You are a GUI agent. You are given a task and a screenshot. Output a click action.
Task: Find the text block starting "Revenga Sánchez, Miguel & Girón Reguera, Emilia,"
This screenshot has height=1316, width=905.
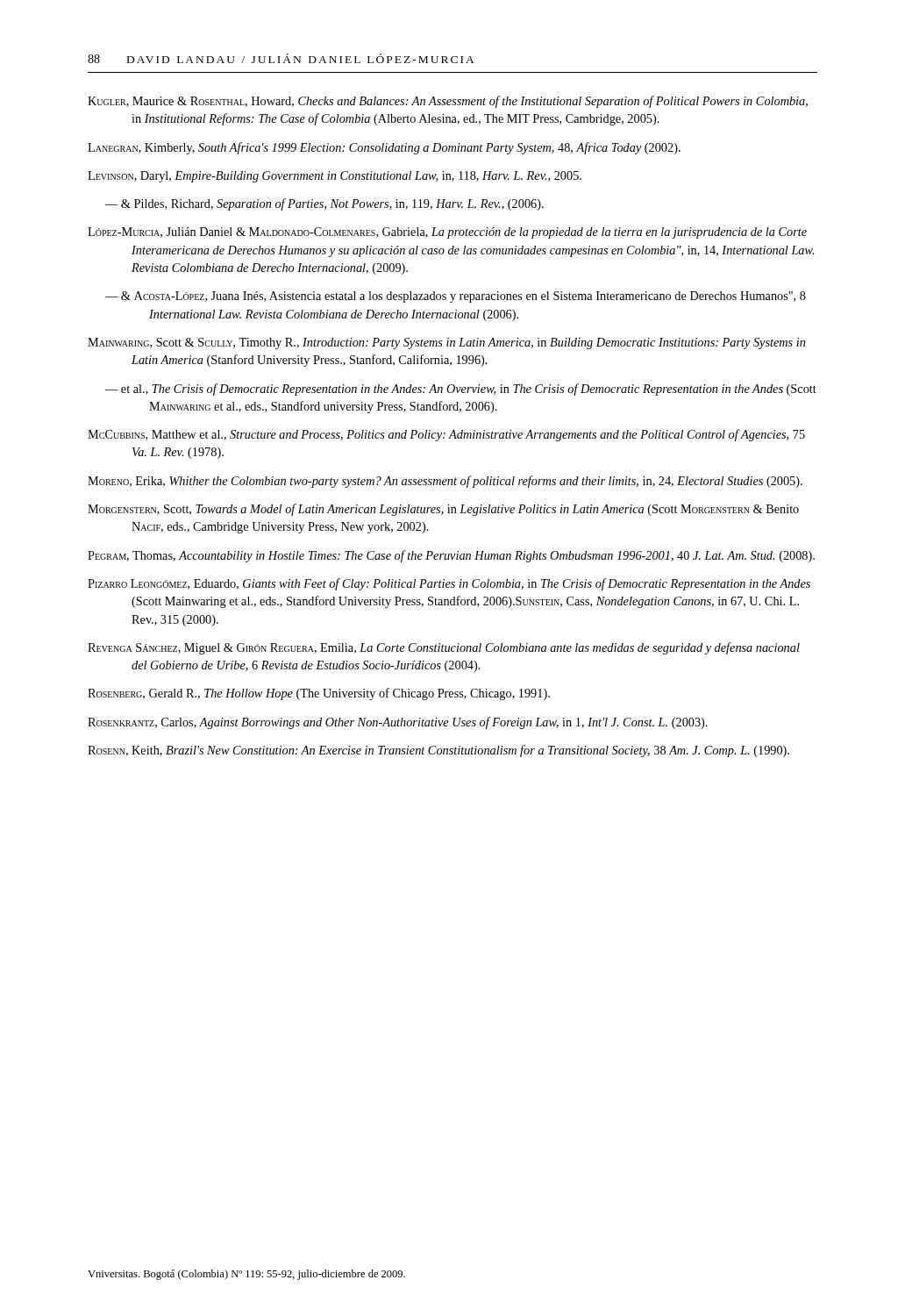point(452,656)
